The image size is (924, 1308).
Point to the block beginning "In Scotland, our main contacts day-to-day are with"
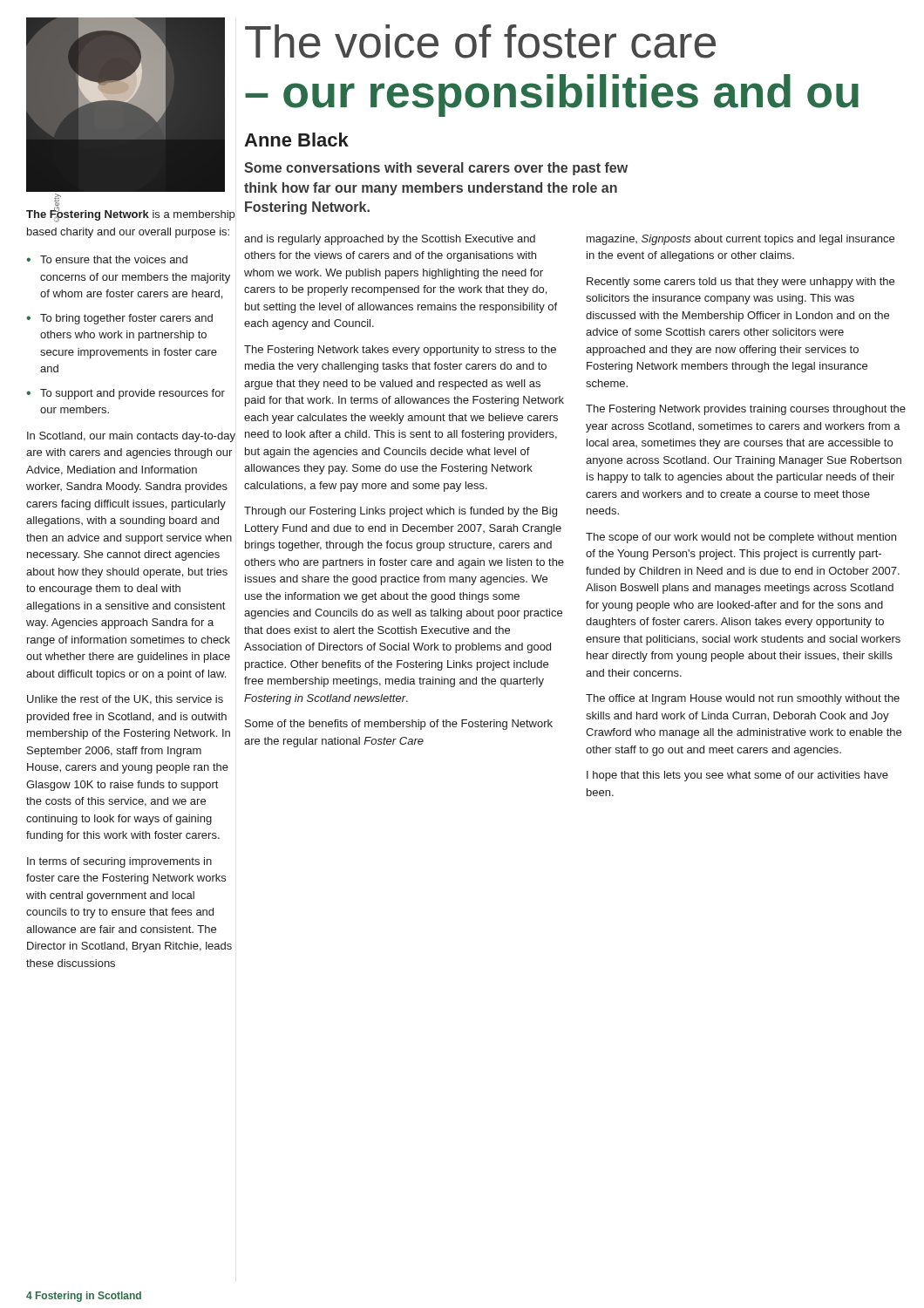pos(131,699)
